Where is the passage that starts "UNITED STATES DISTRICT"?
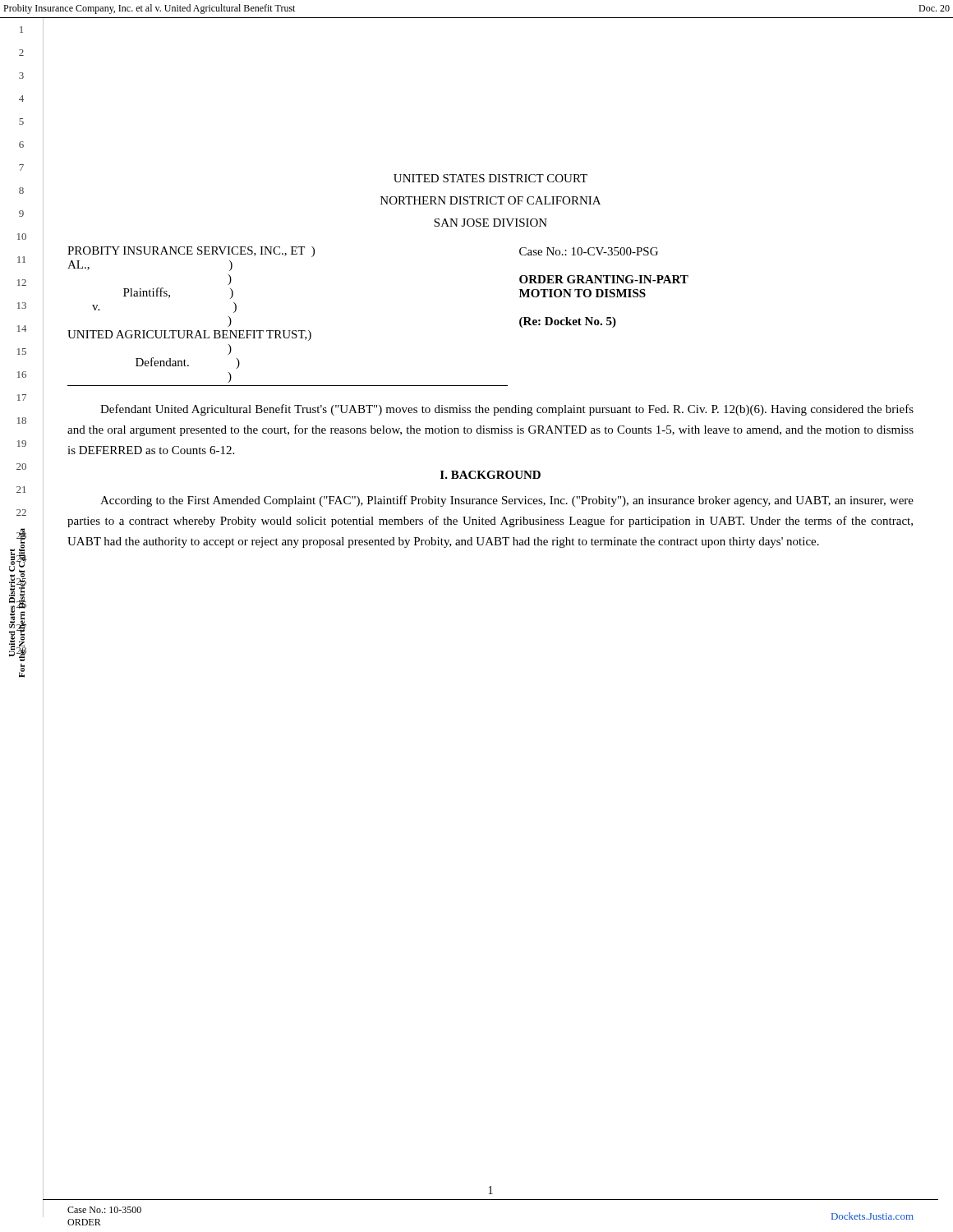 pyautogui.click(x=490, y=200)
